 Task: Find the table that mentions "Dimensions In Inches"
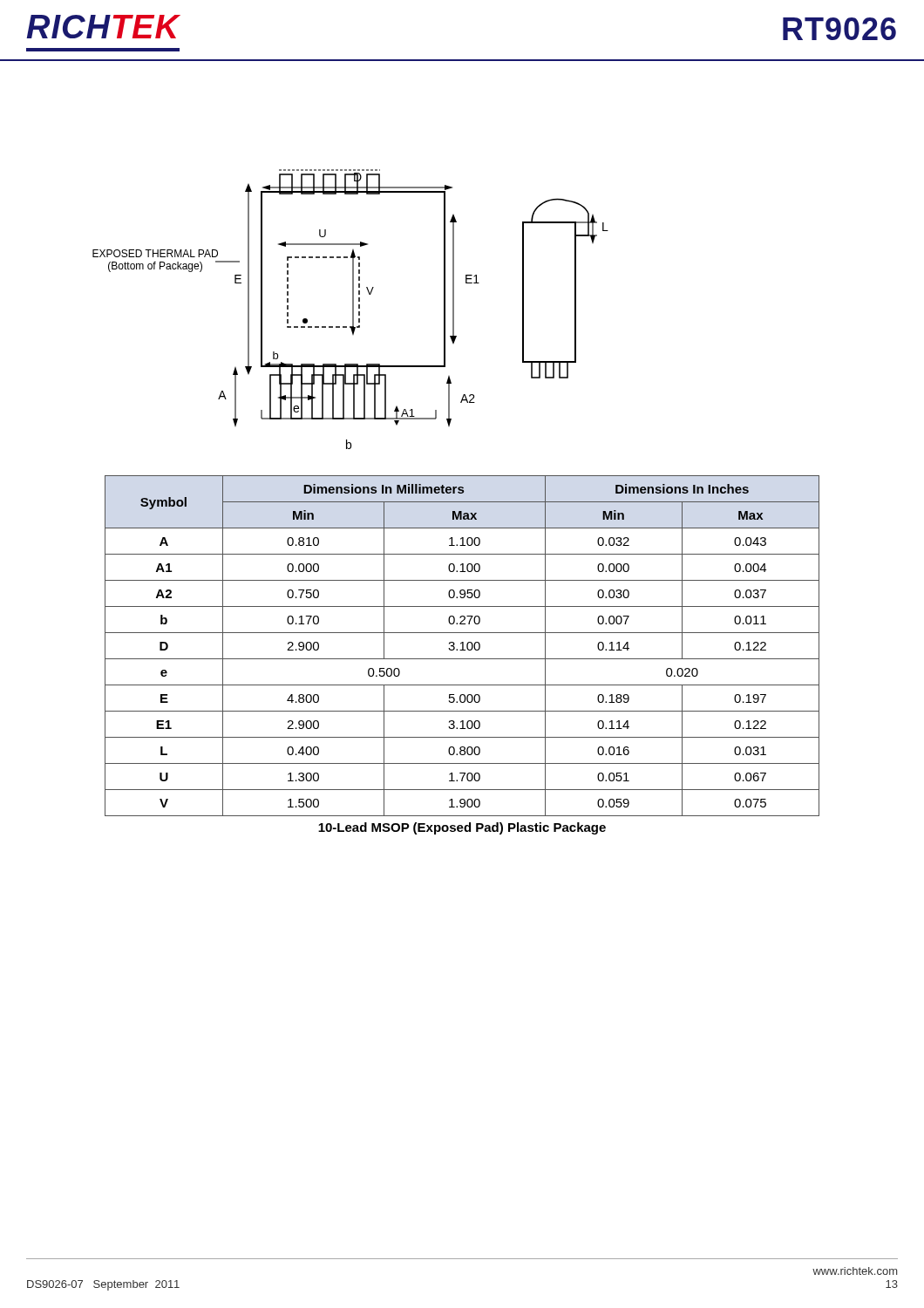[462, 646]
